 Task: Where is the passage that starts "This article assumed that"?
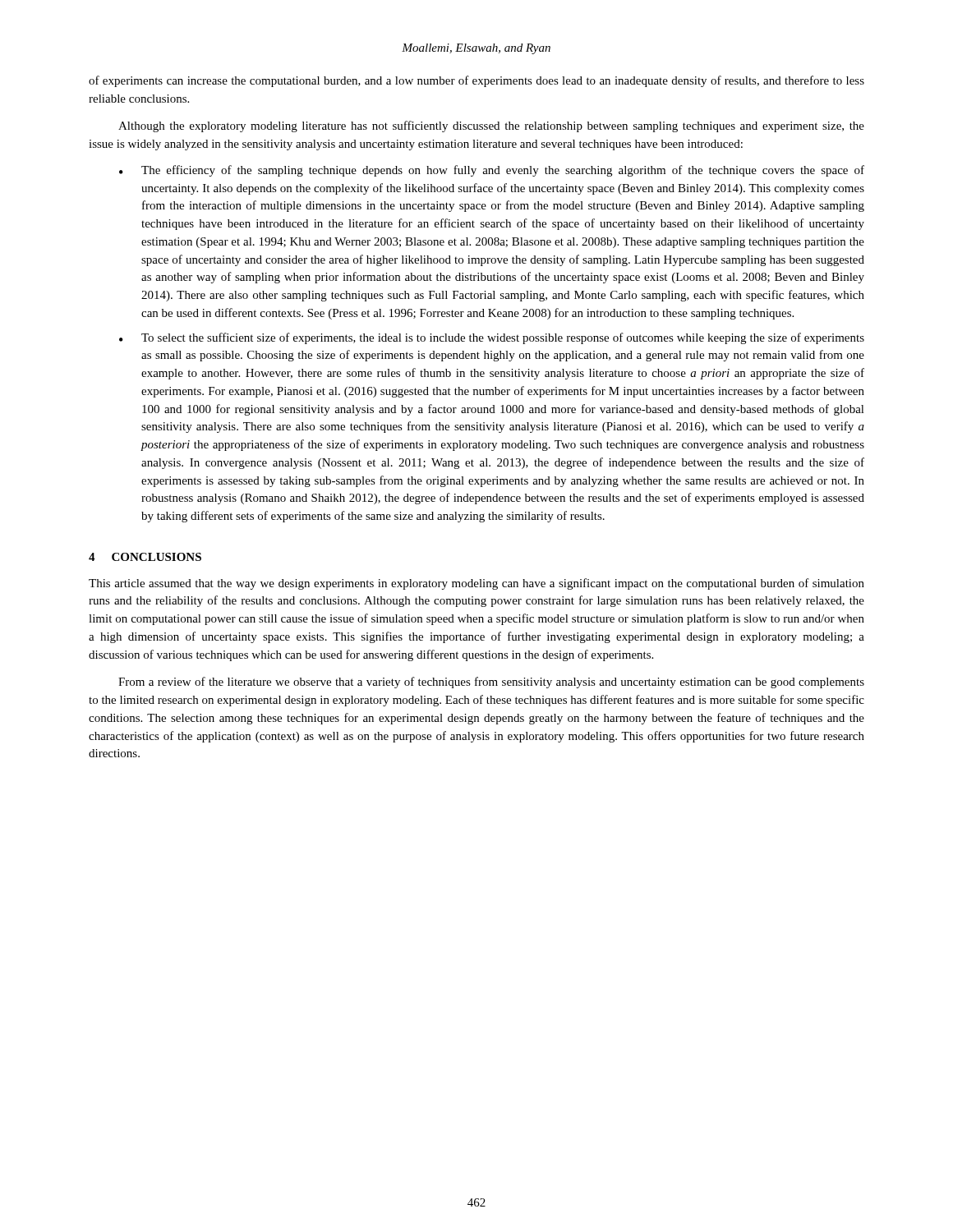[476, 618]
